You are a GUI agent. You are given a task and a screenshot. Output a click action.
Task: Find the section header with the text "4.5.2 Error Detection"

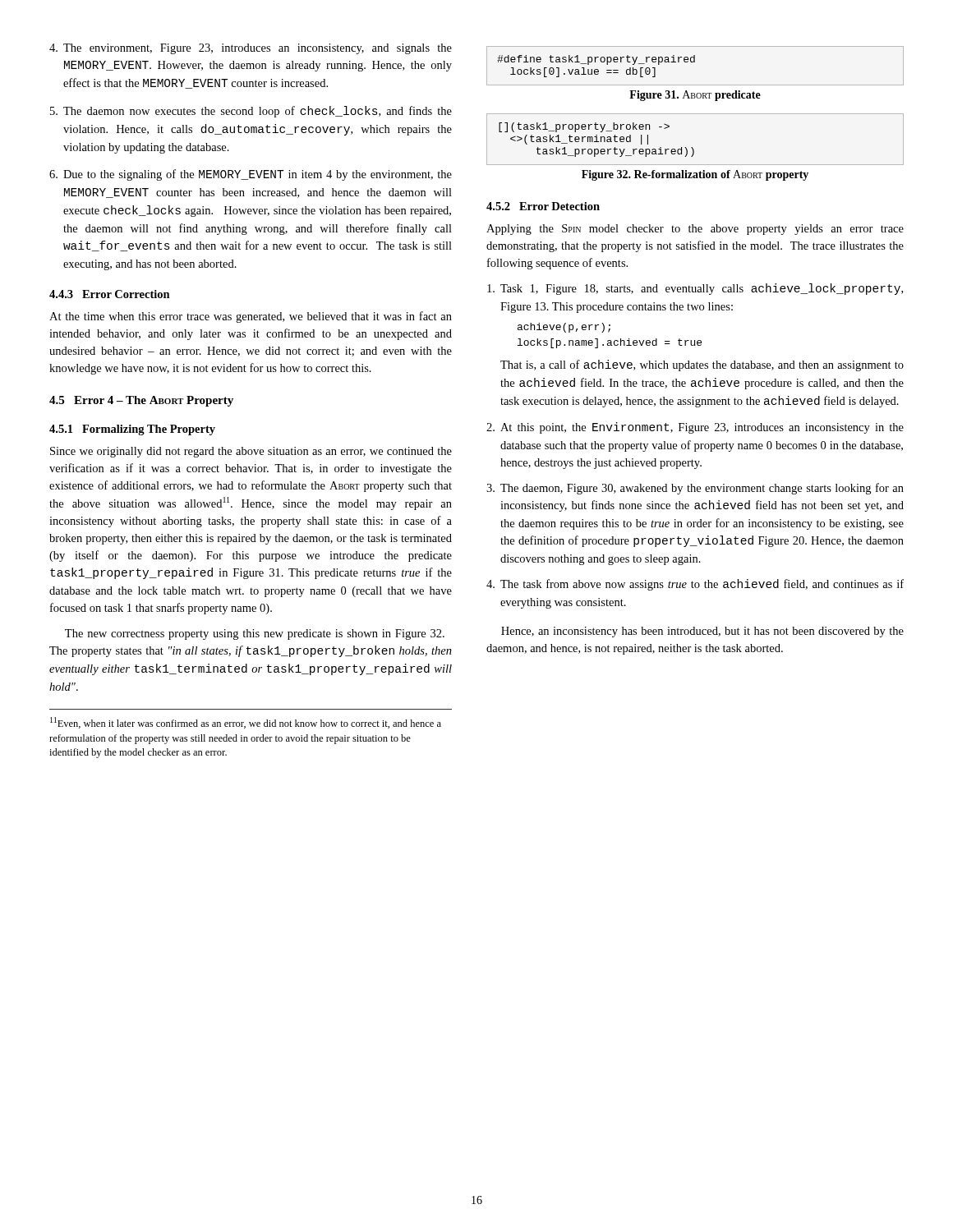pyautogui.click(x=543, y=206)
